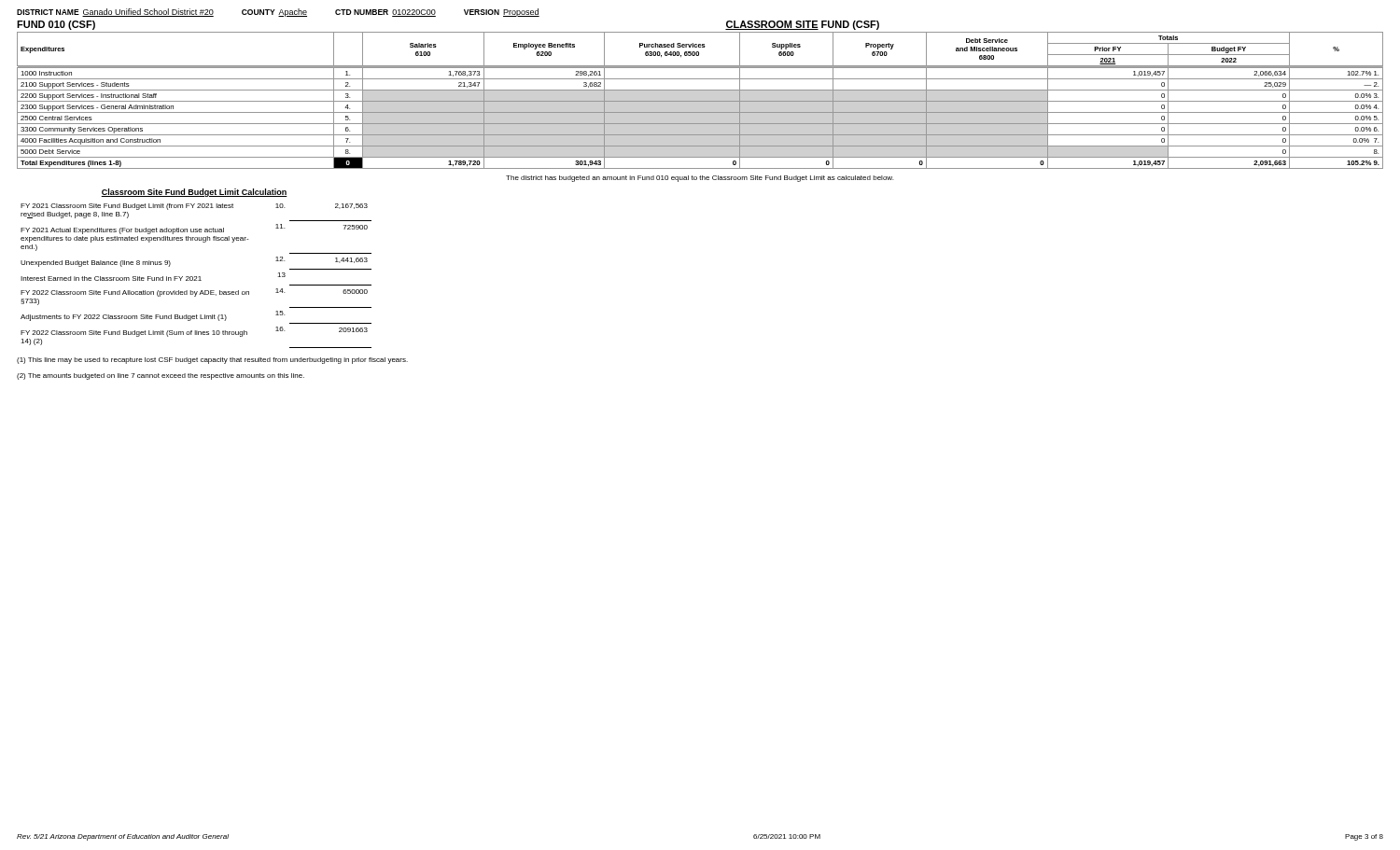Click on the table containing "FY 2021 Actual Expenditures"

coord(199,274)
